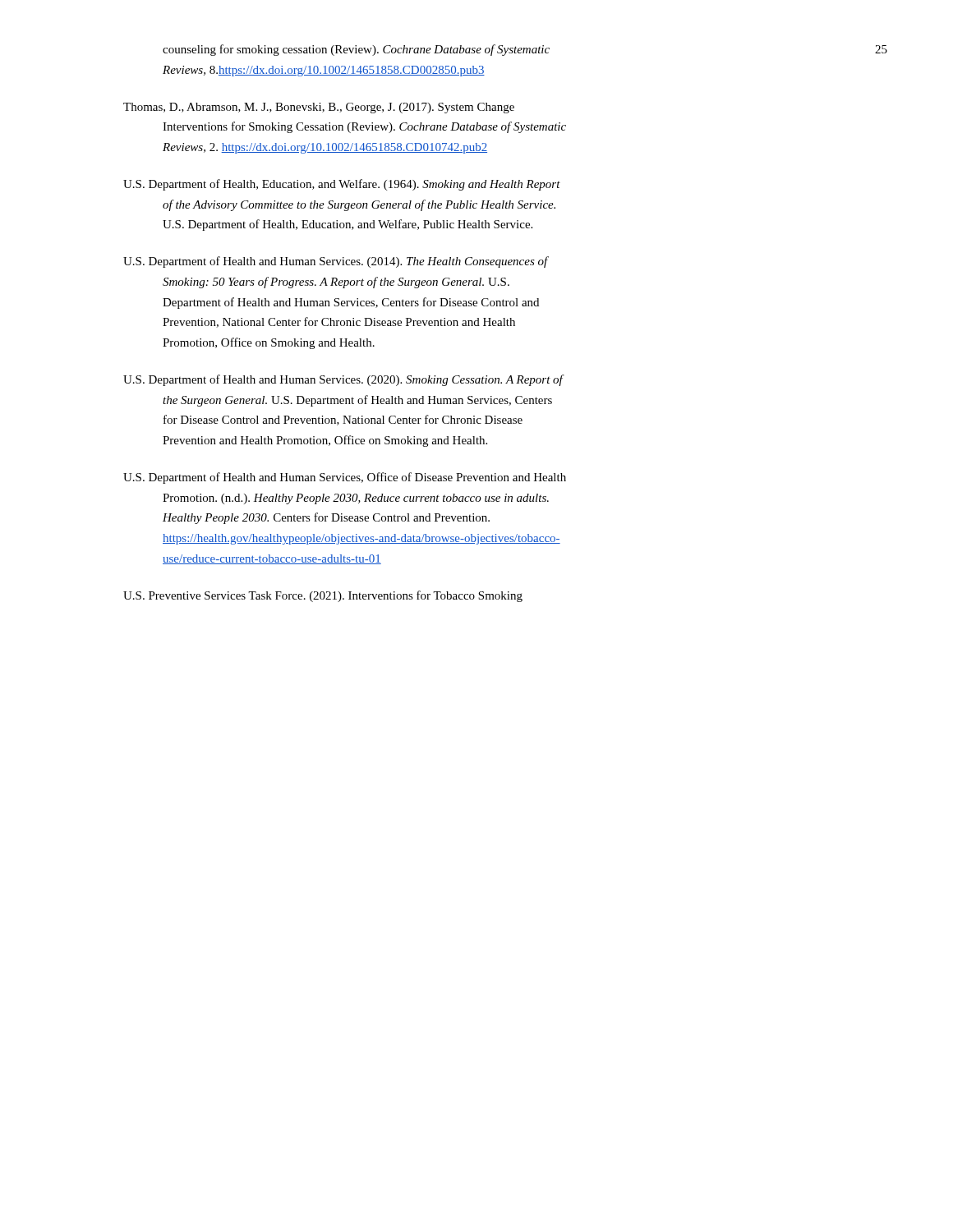The height and width of the screenshot is (1232, 953).
Task: Where is the passage that starts "U.S. Department of Health and Human Services. (2014)."?
Action: pos(468,302)
